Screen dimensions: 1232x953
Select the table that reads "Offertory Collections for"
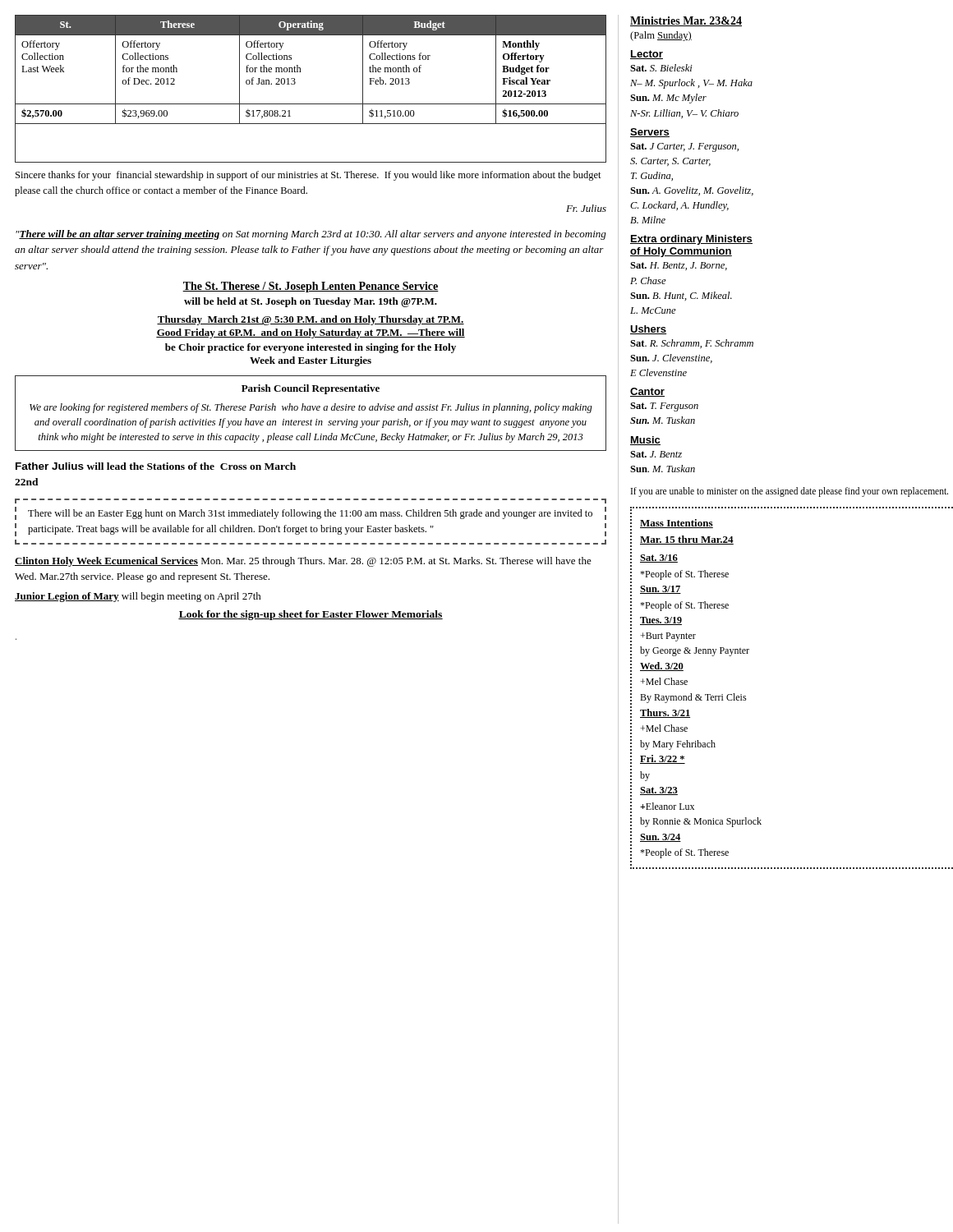[x=311, y=89]
